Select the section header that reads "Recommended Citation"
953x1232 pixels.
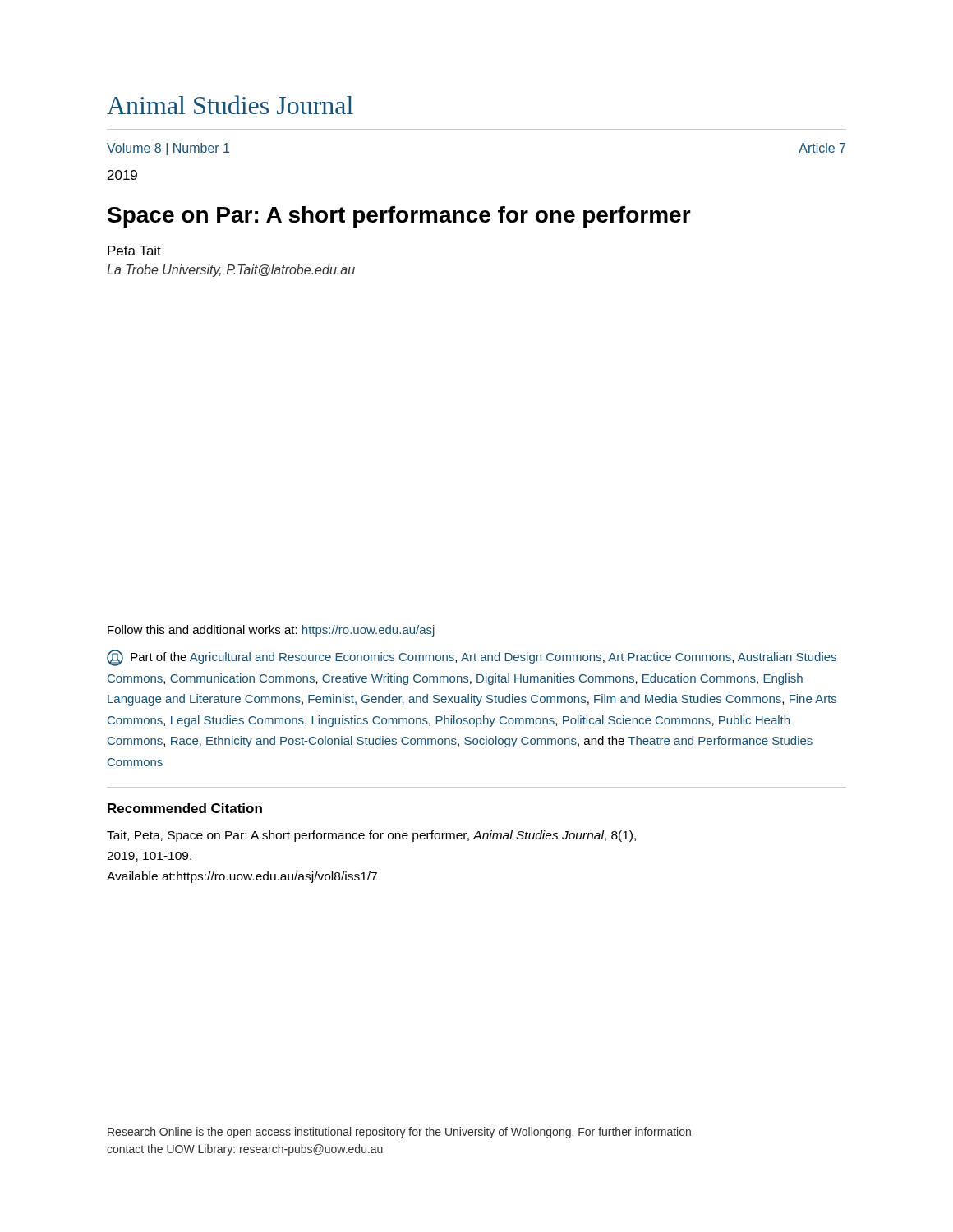click(185, 809)
